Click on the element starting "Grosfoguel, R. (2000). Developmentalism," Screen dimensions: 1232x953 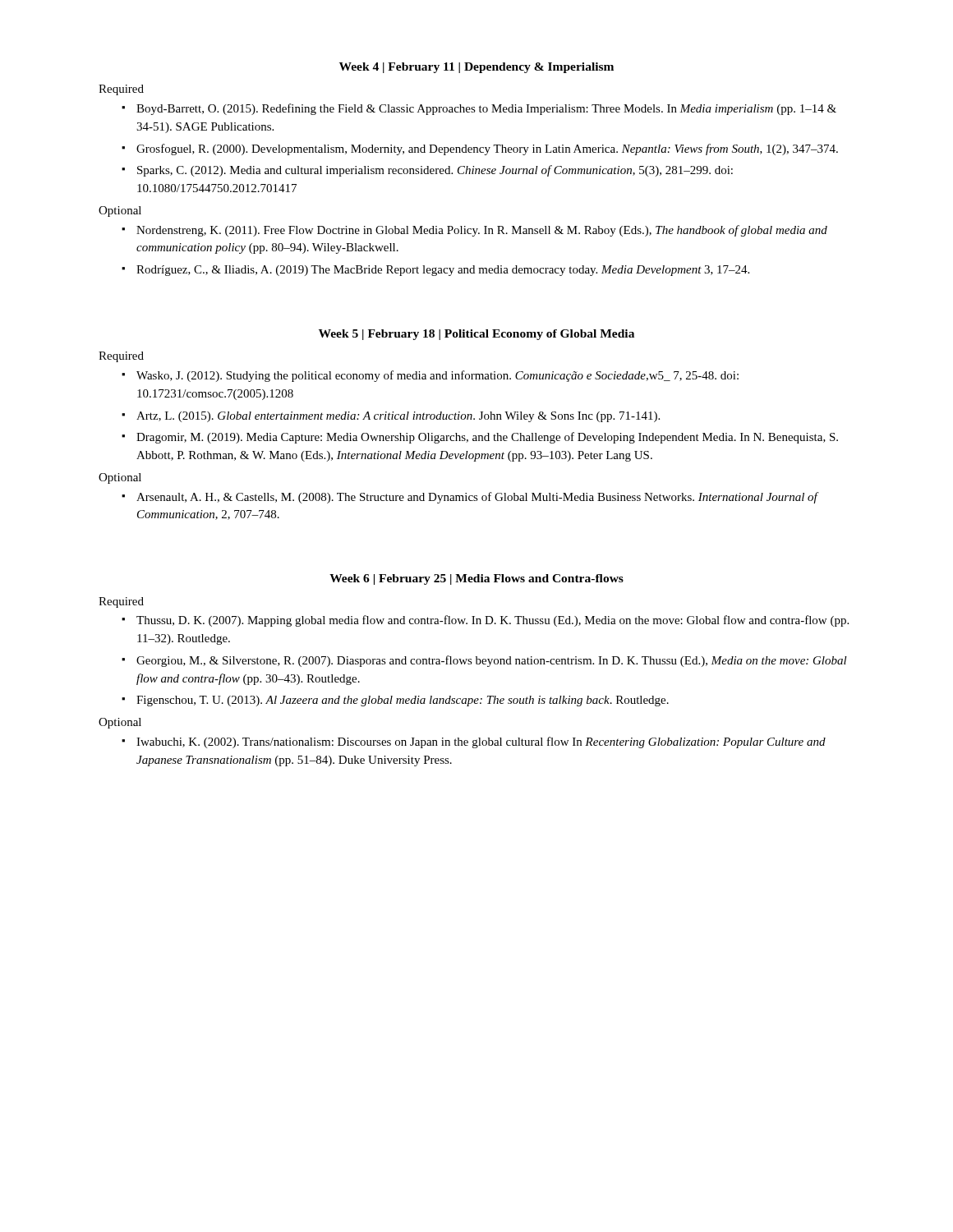(x=488, y=148)
